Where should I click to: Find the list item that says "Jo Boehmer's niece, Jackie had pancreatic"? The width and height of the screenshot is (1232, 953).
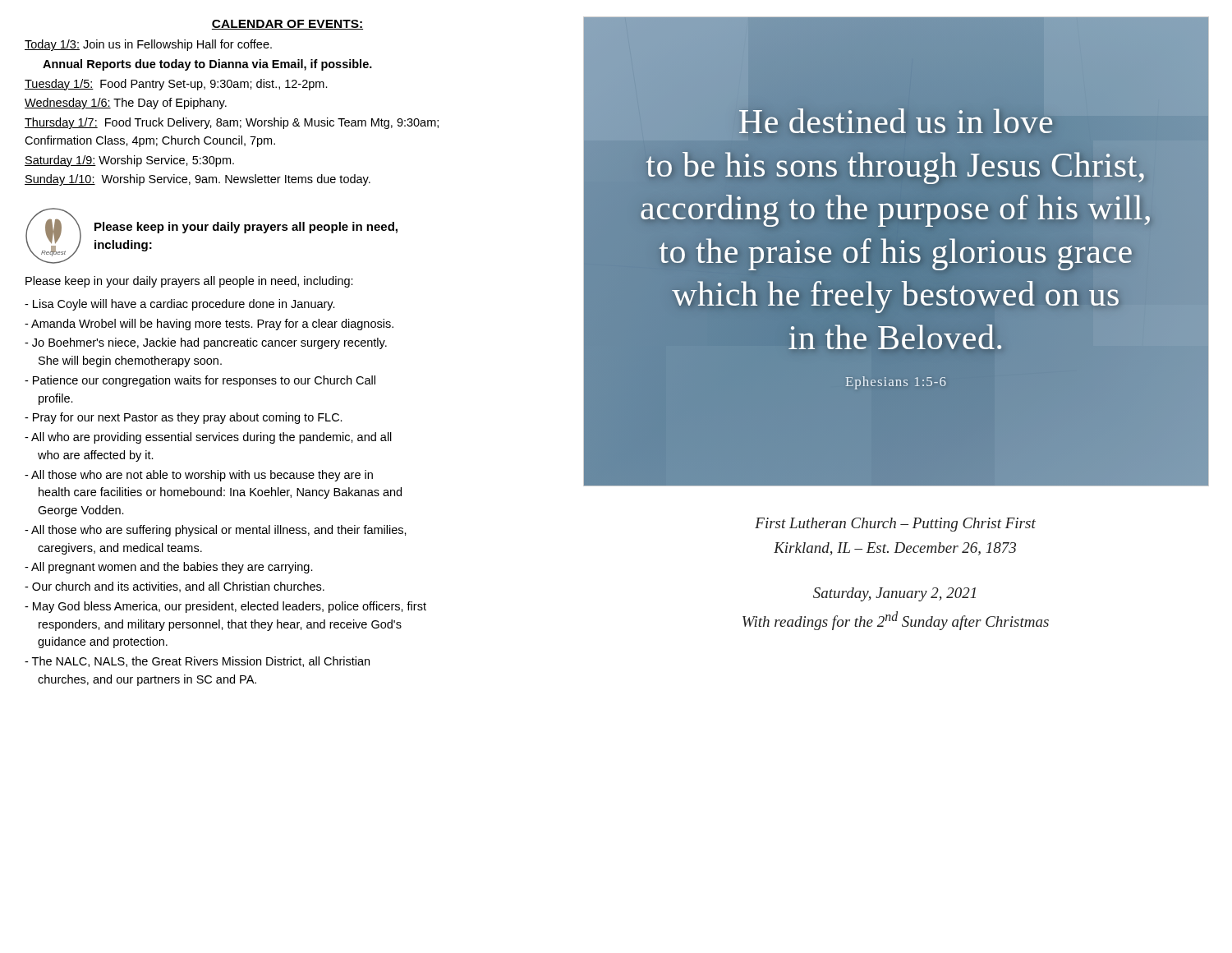pos(206,352)
